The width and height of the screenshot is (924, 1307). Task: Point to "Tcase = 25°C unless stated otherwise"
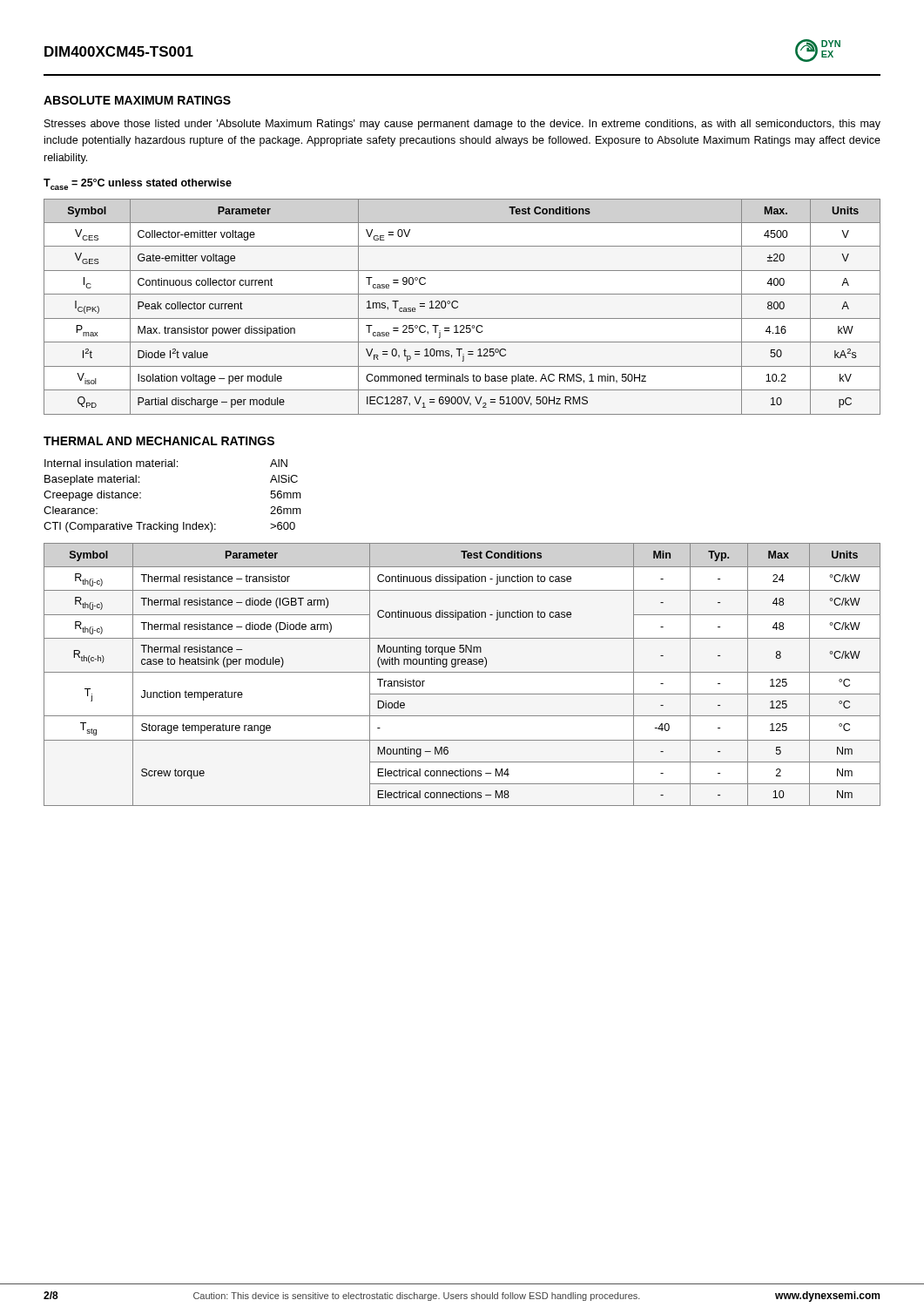[x=138, y=184]
